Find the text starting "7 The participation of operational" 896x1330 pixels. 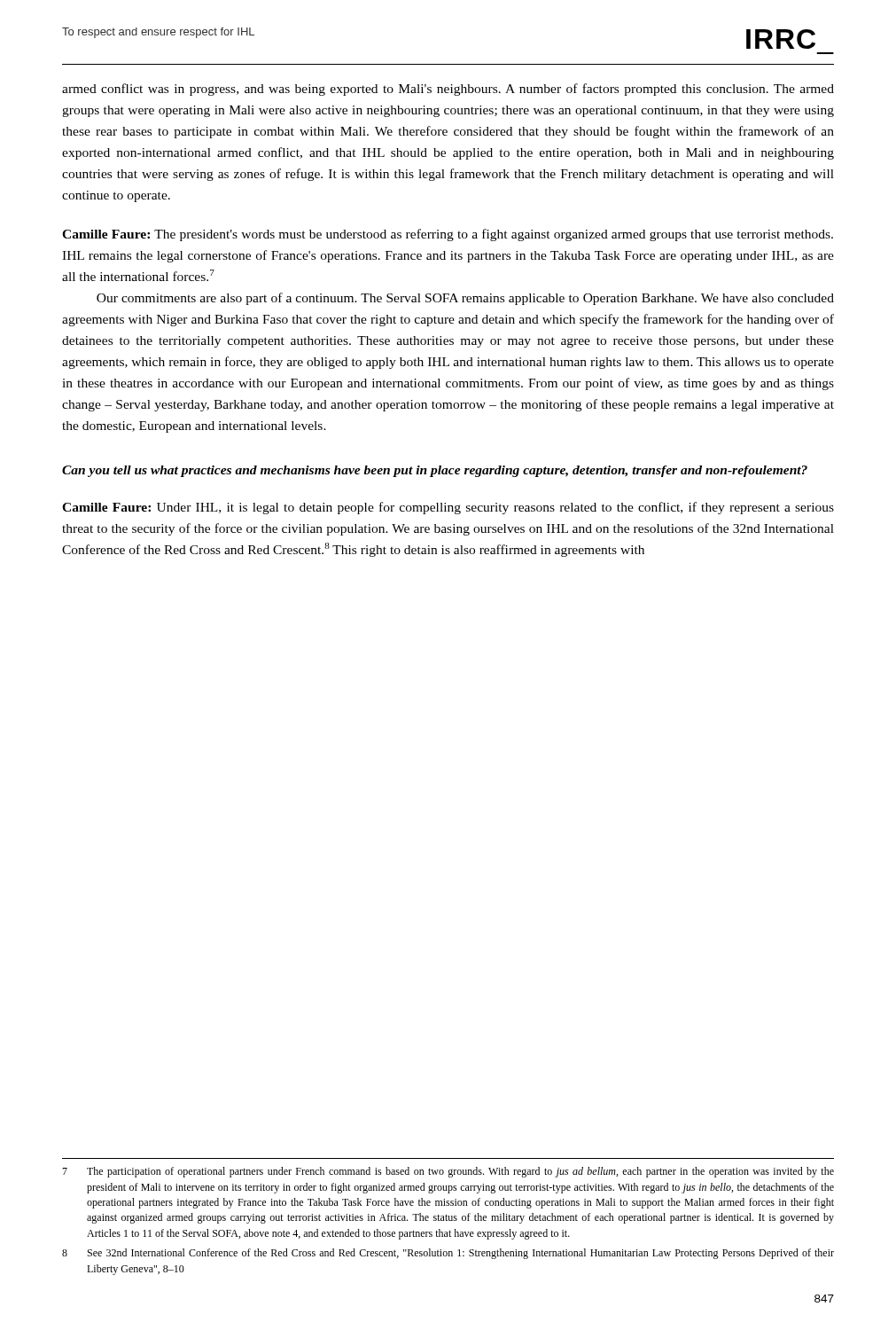(448, 1221)
